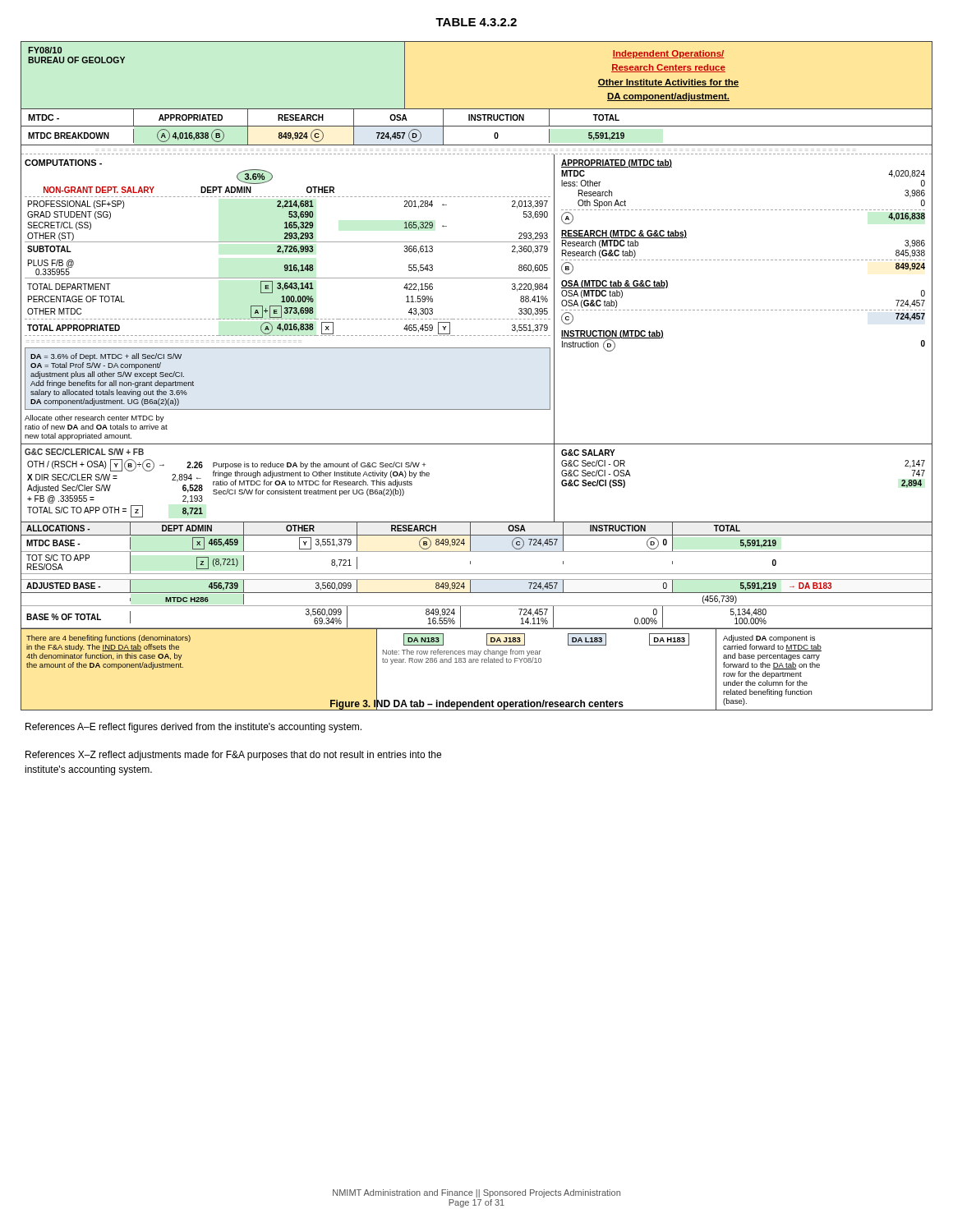Navigate to the region starting "TABLE 4.3.2.2"
This screenshot has height=1232, width=953.
[476, 22]
